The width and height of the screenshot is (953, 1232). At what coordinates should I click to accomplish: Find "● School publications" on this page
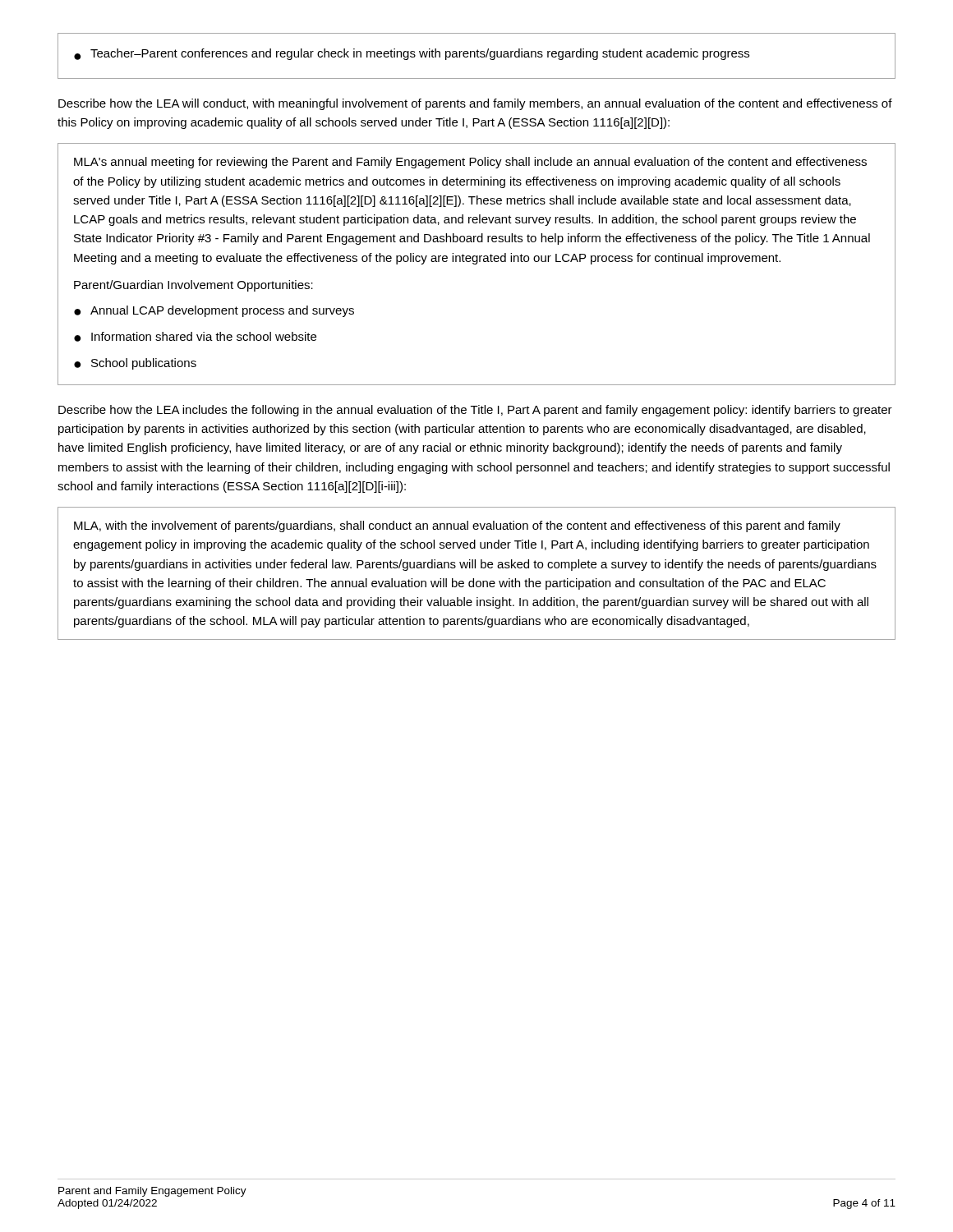[135, 365]
